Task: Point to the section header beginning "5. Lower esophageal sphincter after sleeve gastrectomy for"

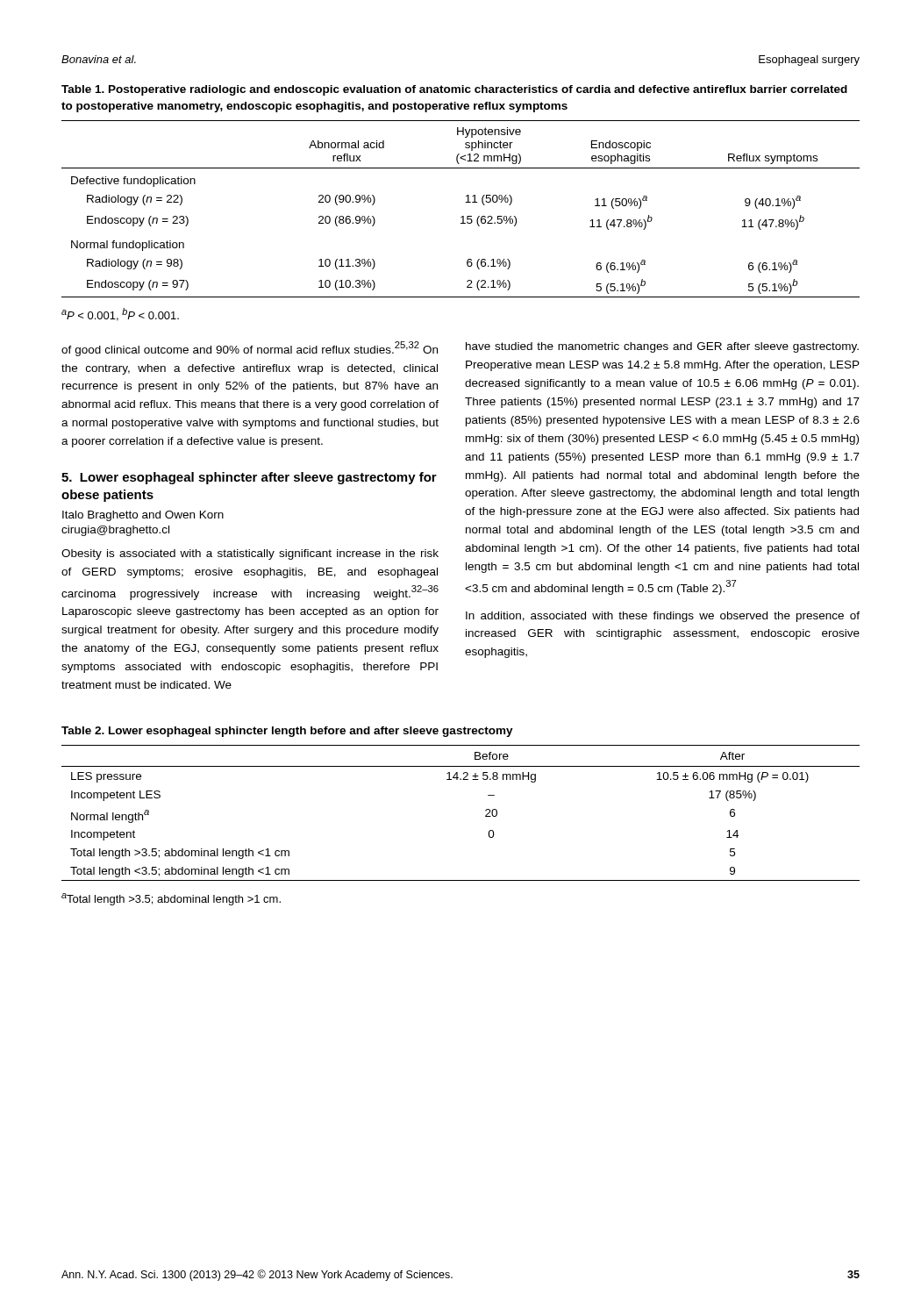Action: coord(249,486)
